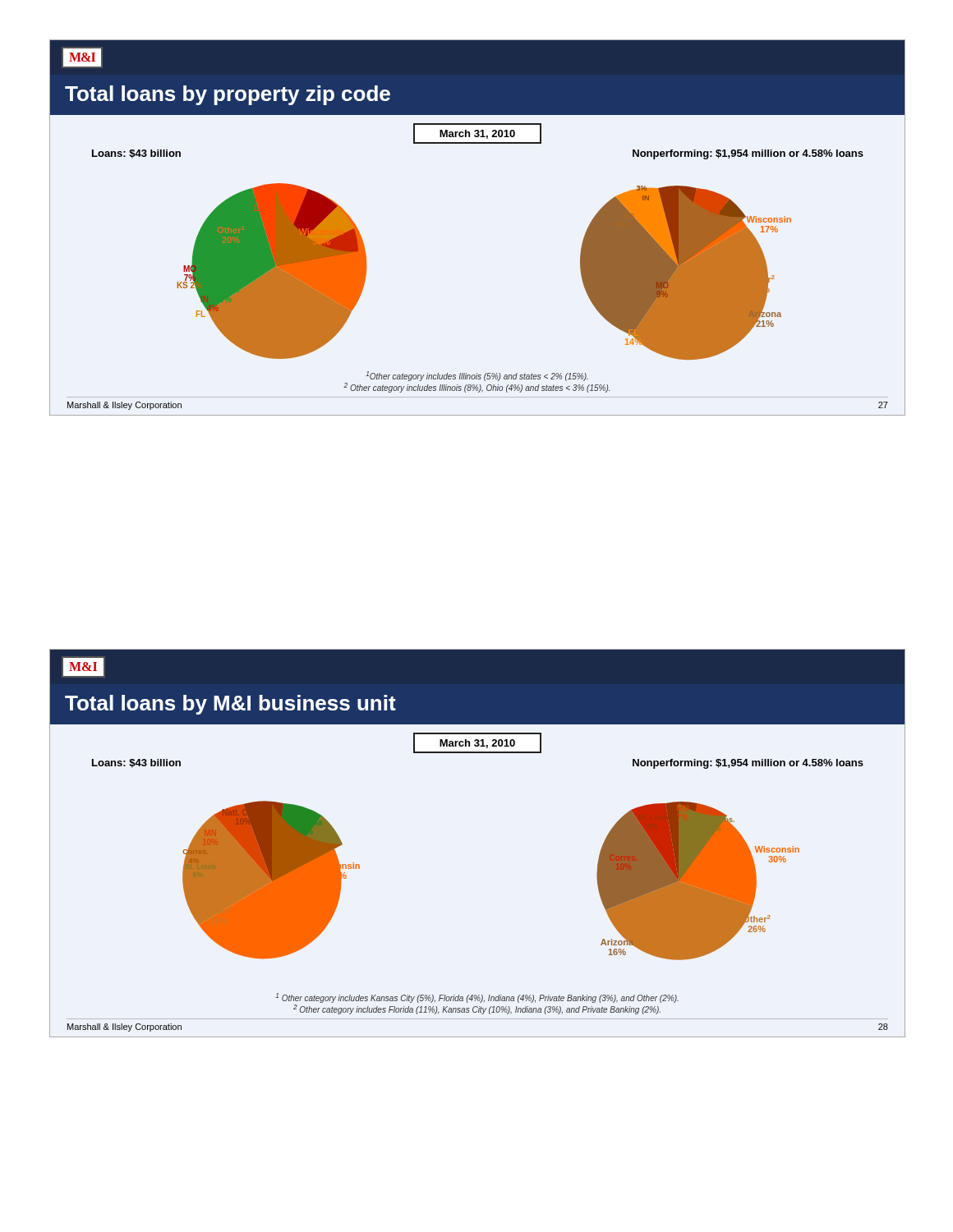The width and height of the screenshot is (953, 1232).
Task: Find the footnote with the text "1Other category includes Illinois (5%)"
Action: pos(477,381)
